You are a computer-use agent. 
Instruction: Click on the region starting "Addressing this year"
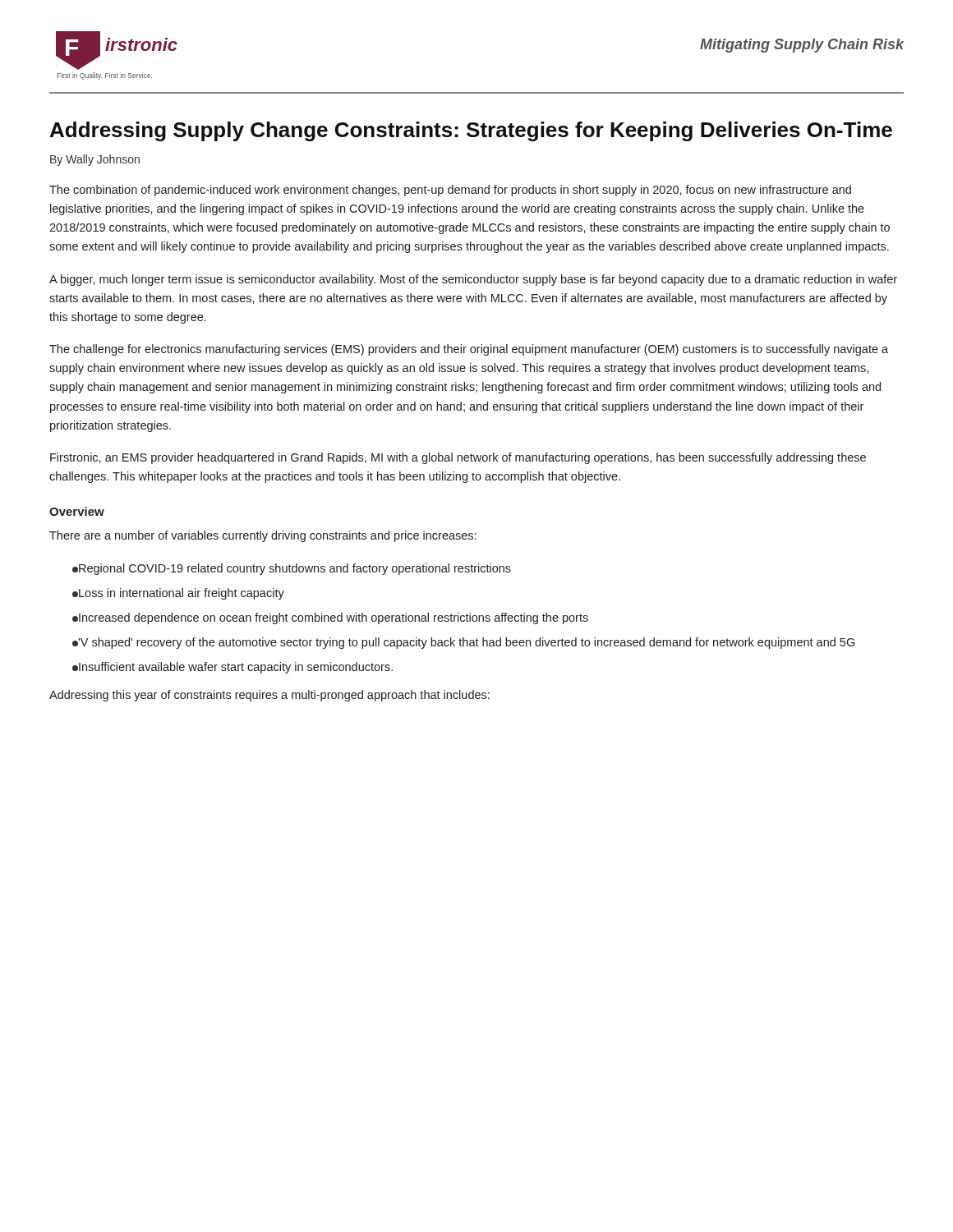pyautogui.click(x=270, y=694)
